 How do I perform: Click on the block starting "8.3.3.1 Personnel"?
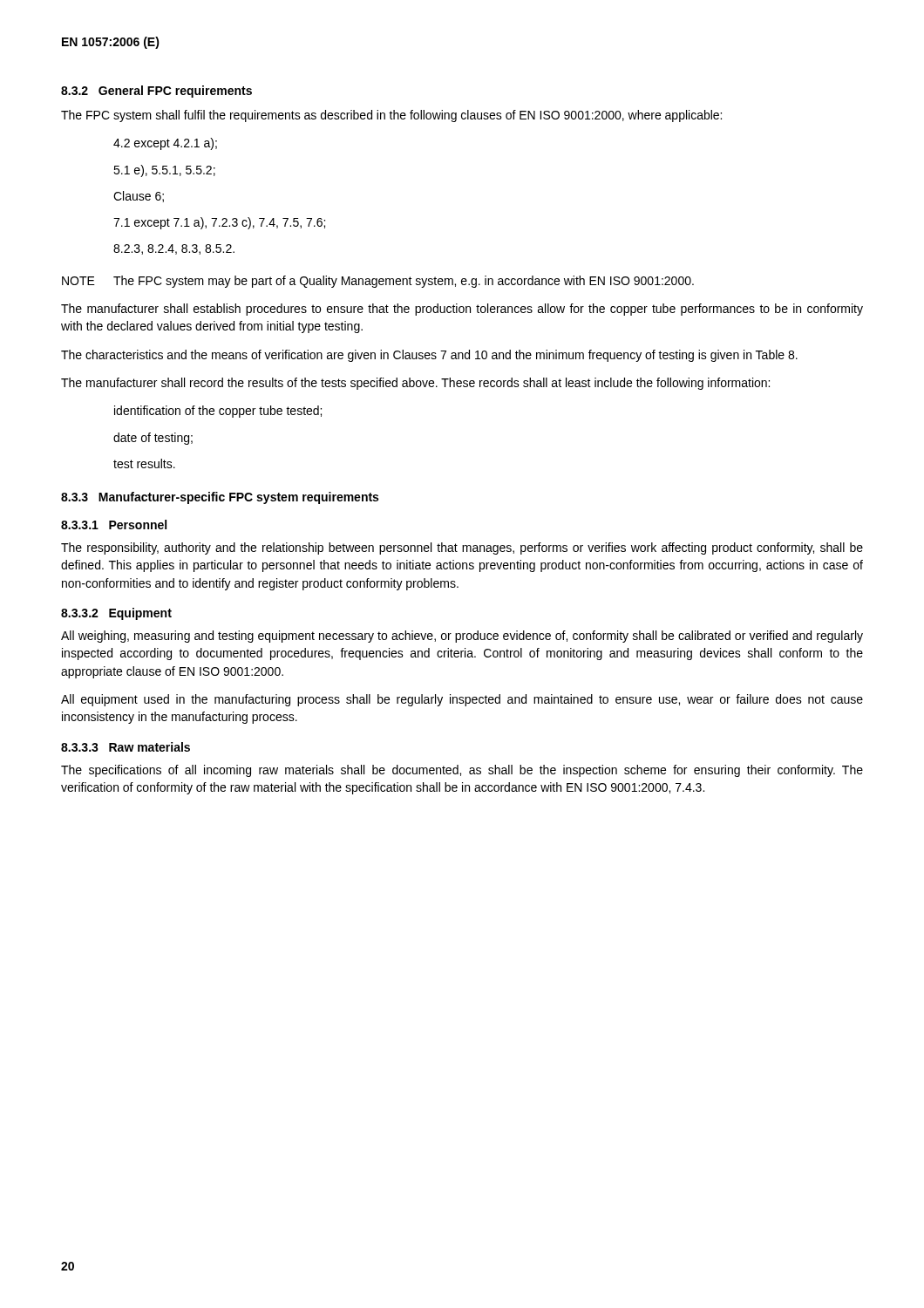tap(114, 525)
